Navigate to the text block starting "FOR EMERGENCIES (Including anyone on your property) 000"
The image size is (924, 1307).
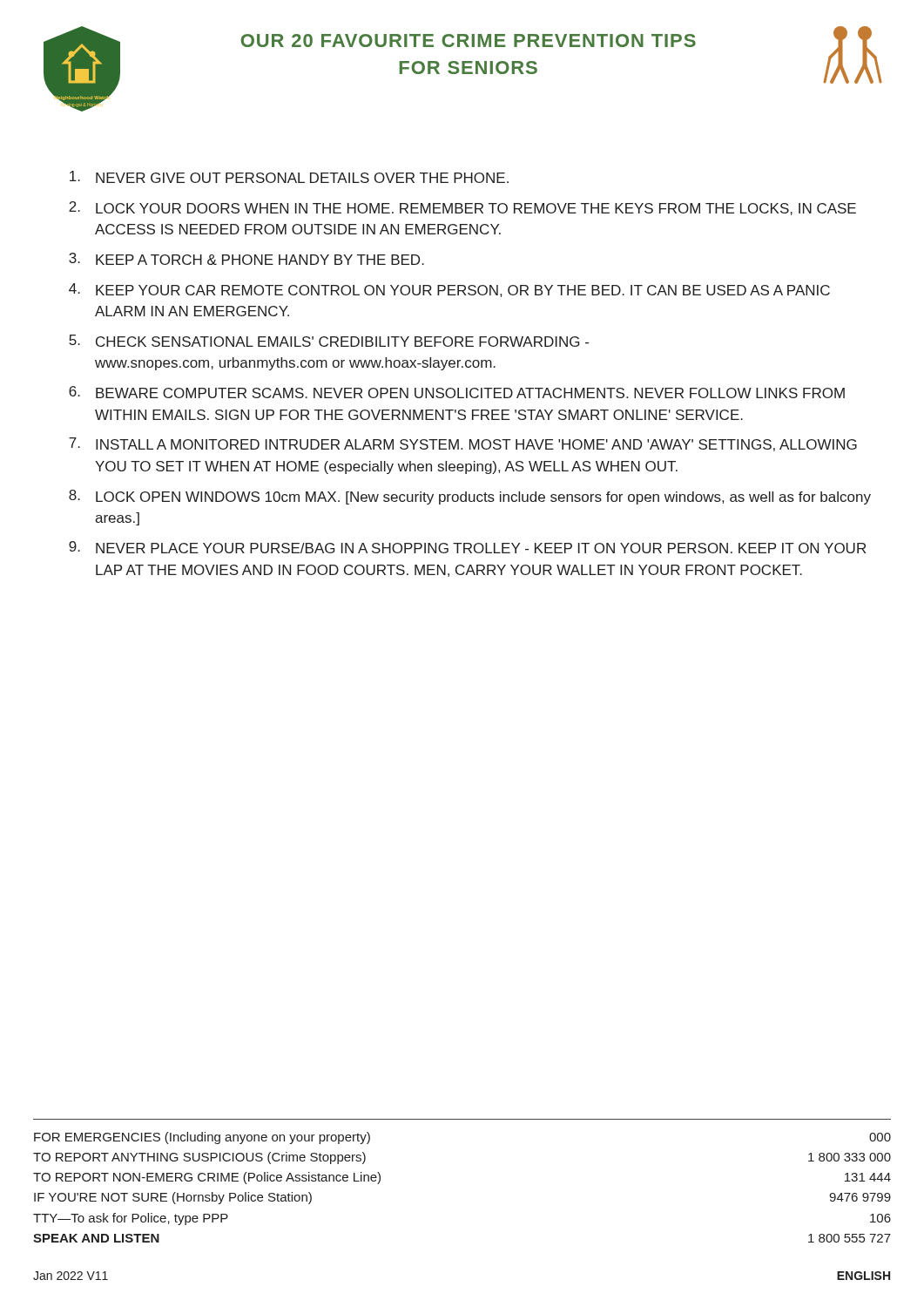[198, 1138]
